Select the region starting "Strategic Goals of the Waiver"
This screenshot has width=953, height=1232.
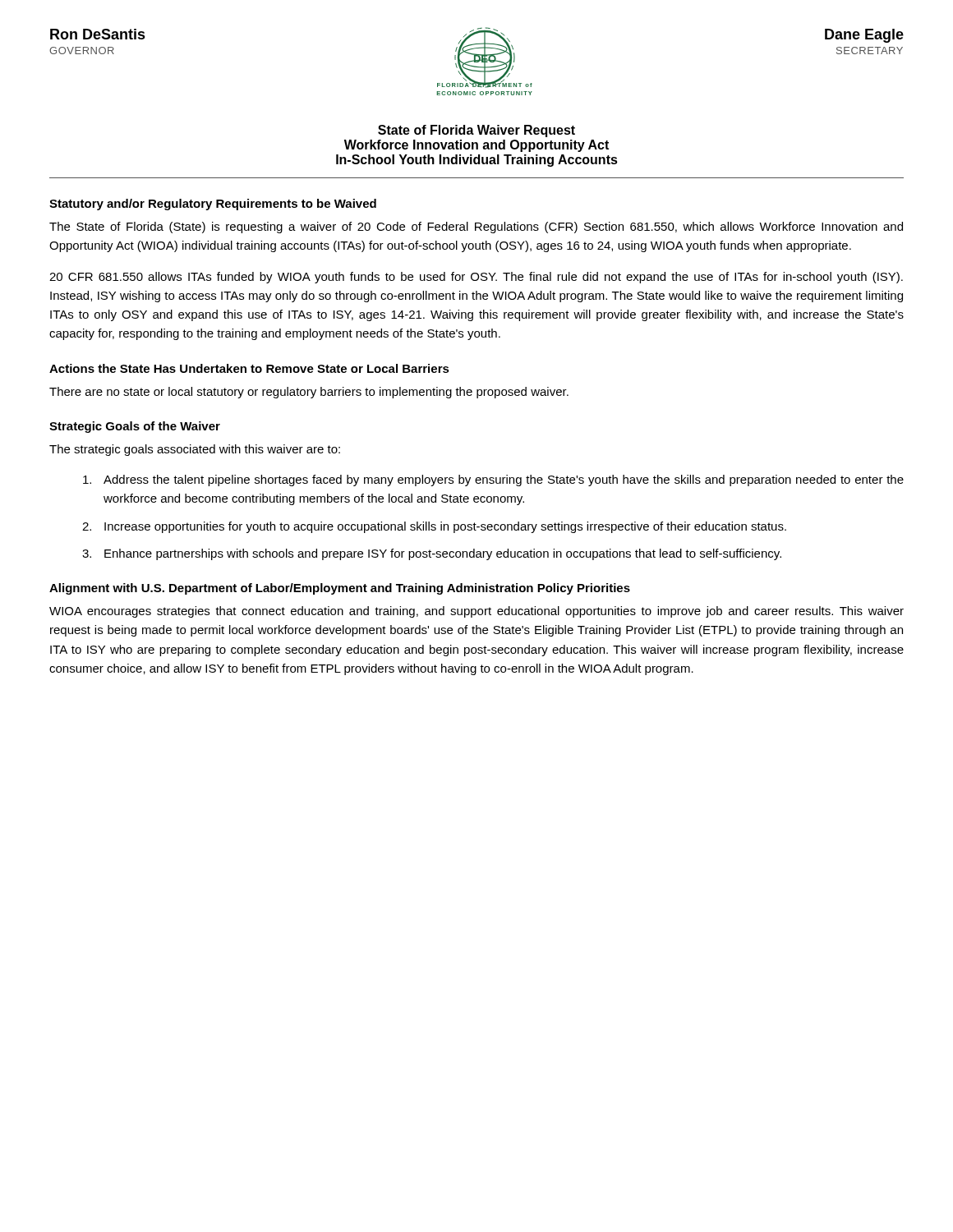click(135, 426)
